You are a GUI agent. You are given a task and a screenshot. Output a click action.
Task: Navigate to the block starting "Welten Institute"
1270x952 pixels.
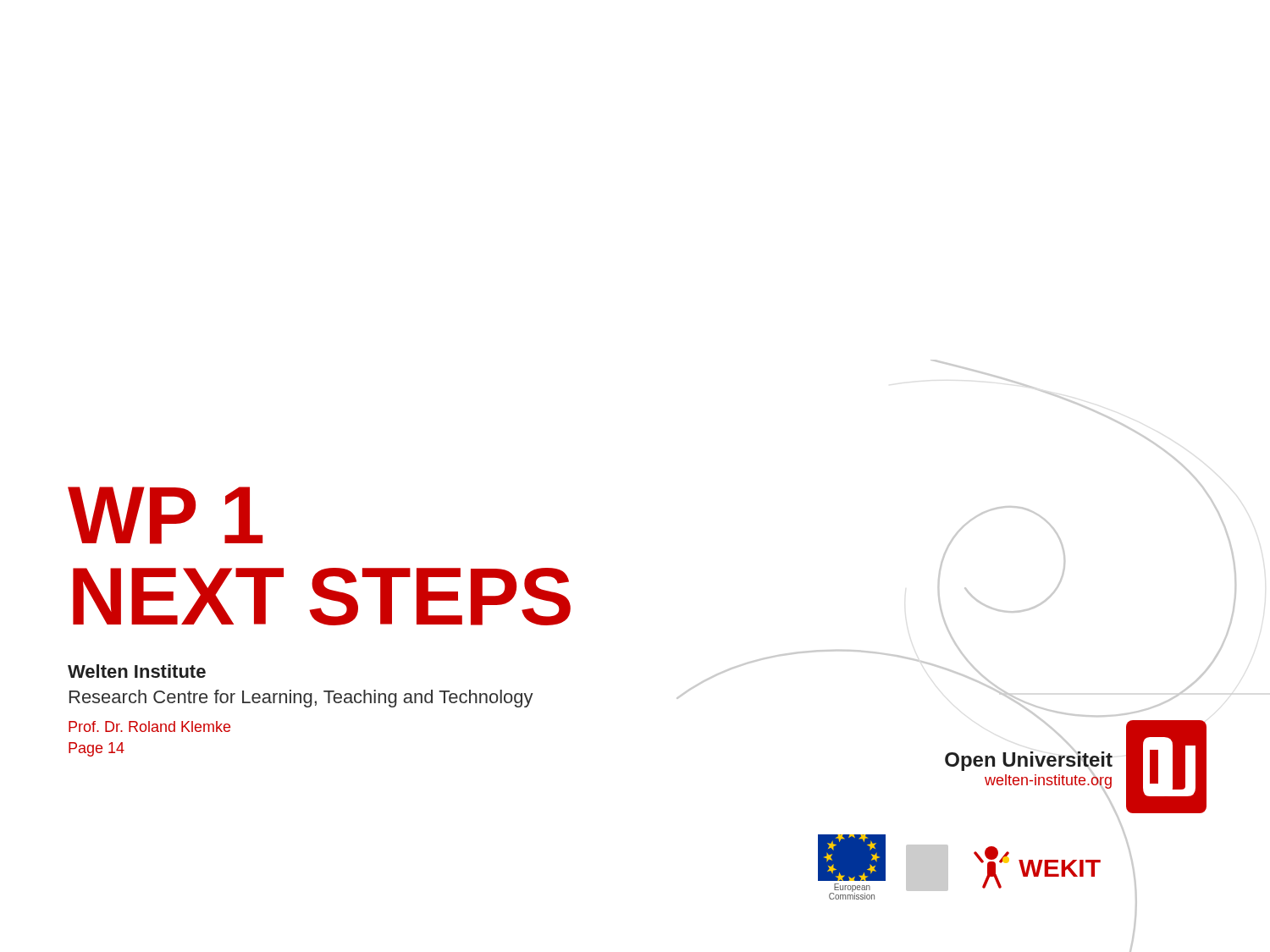137,671
